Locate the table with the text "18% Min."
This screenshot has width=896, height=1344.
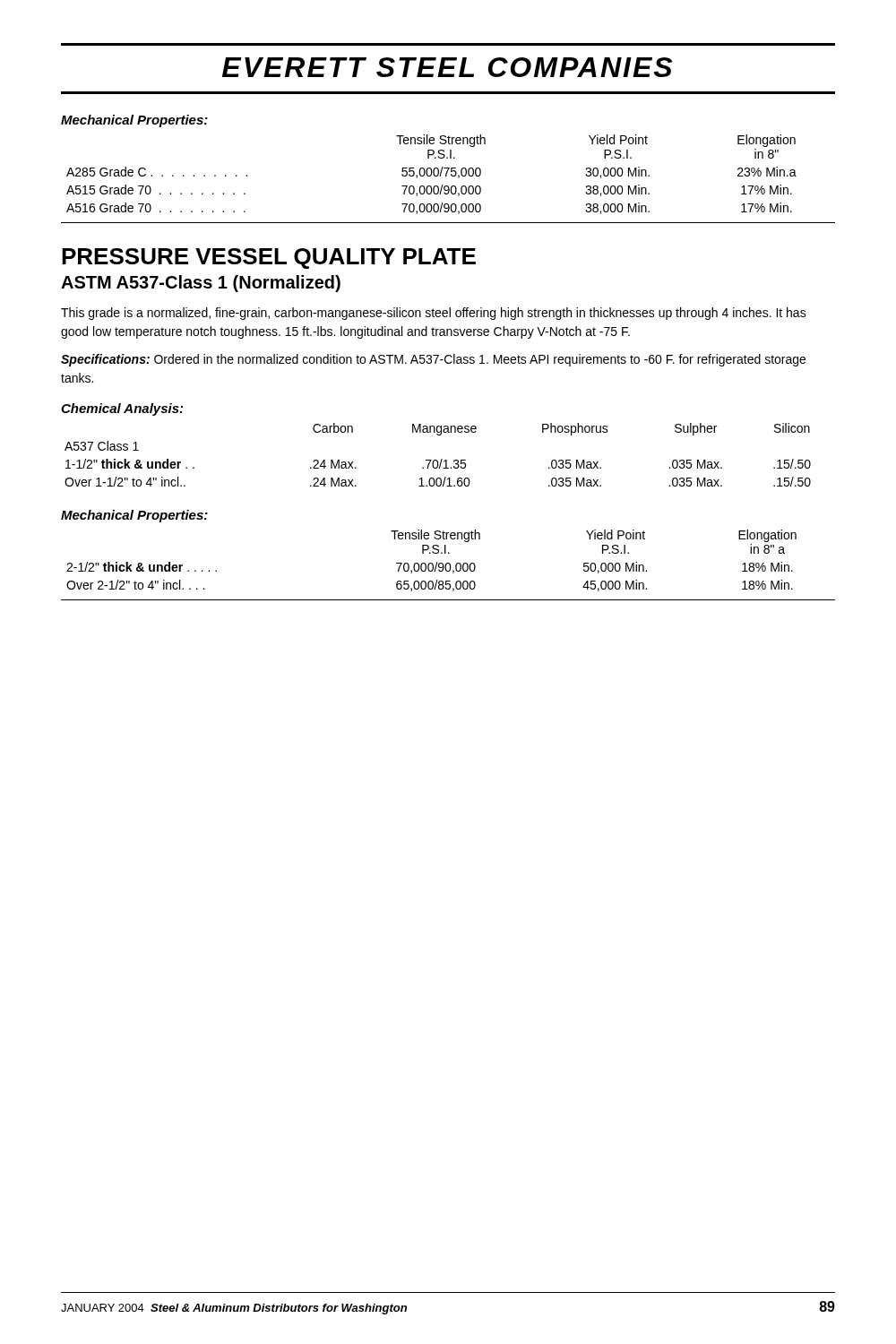coord(448,560)
